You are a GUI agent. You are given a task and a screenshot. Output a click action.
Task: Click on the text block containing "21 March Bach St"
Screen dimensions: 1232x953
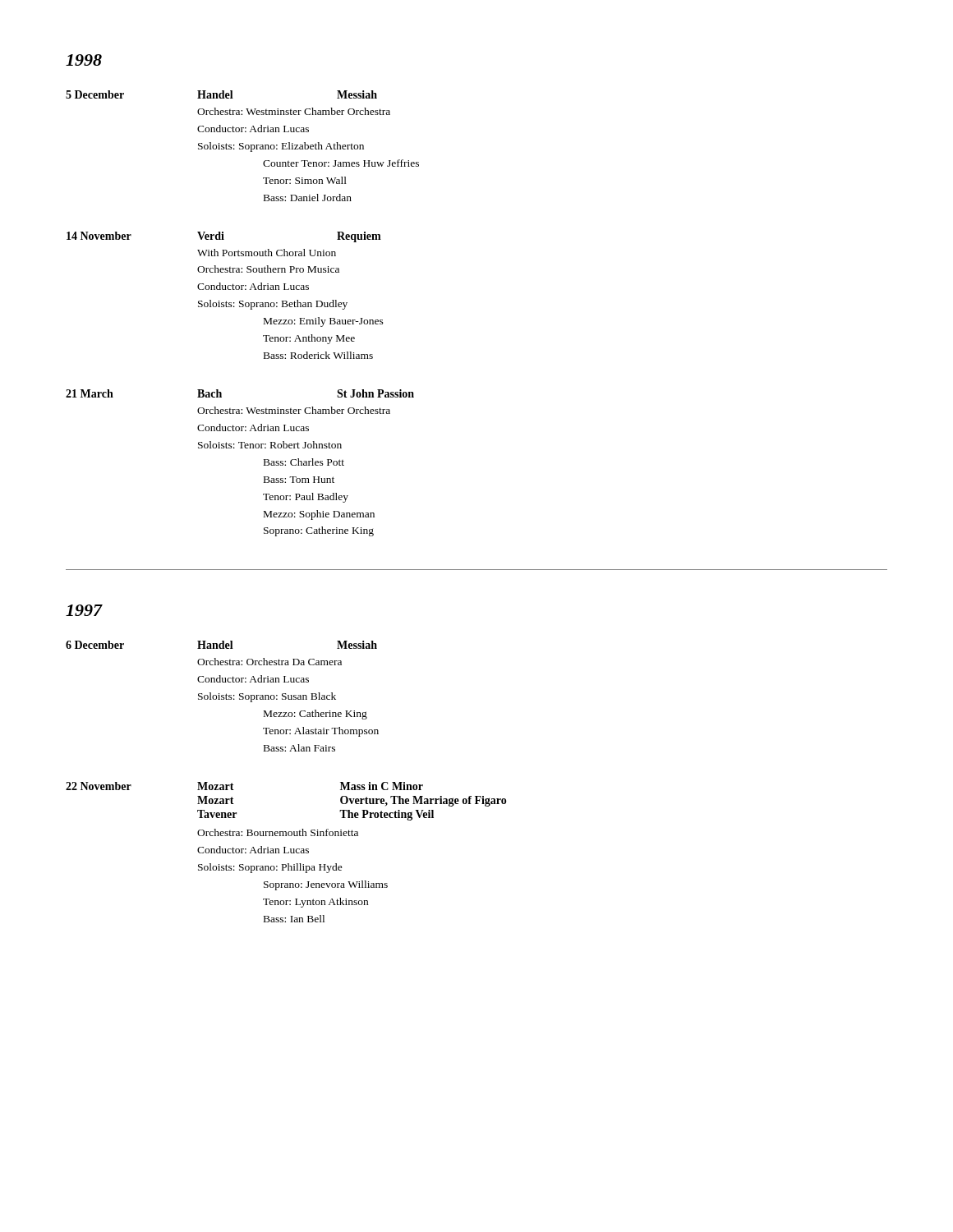tap(86, 393)
